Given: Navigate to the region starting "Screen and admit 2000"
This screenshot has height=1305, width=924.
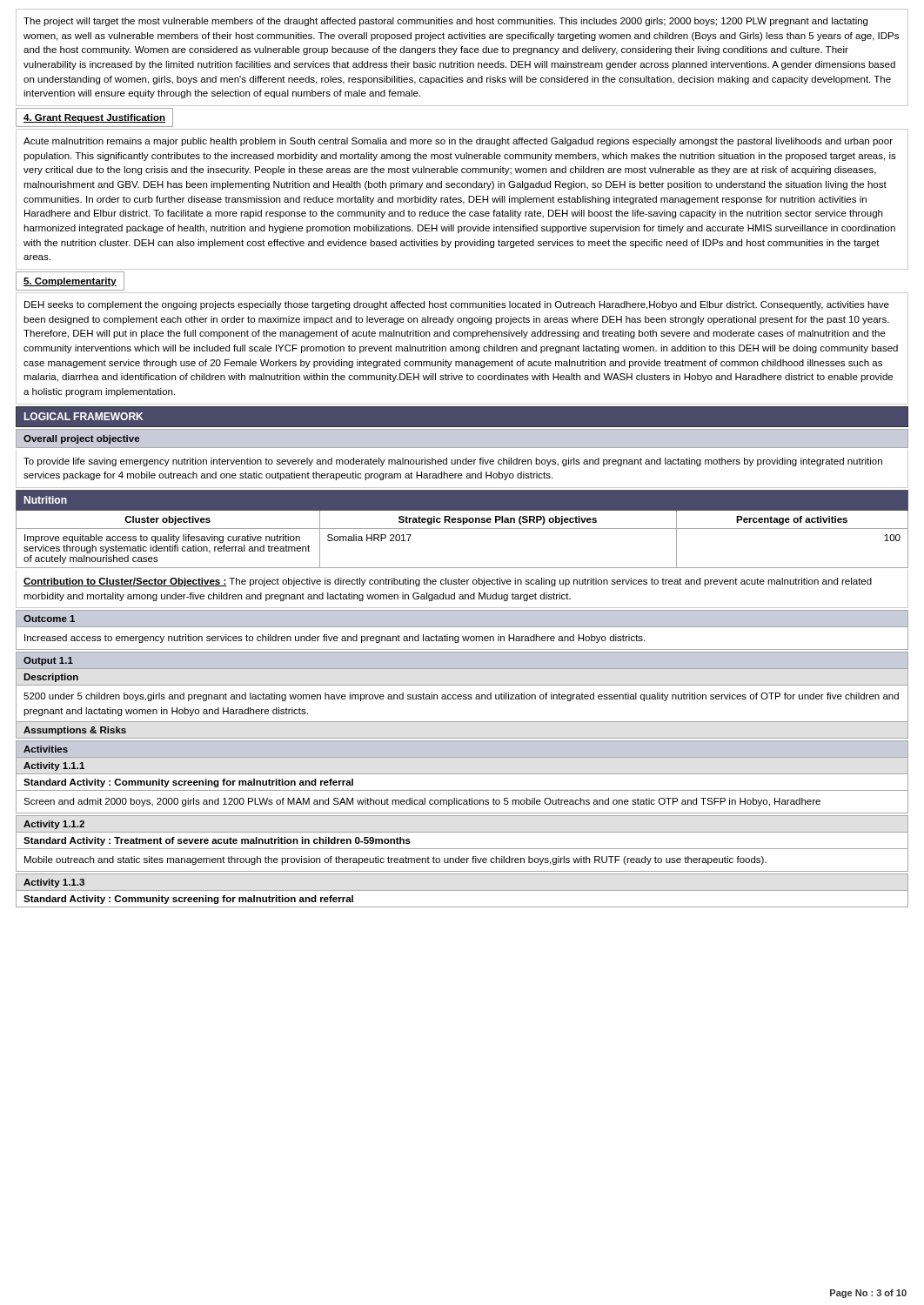Looking at the screenshot, I should click(422, 802).
